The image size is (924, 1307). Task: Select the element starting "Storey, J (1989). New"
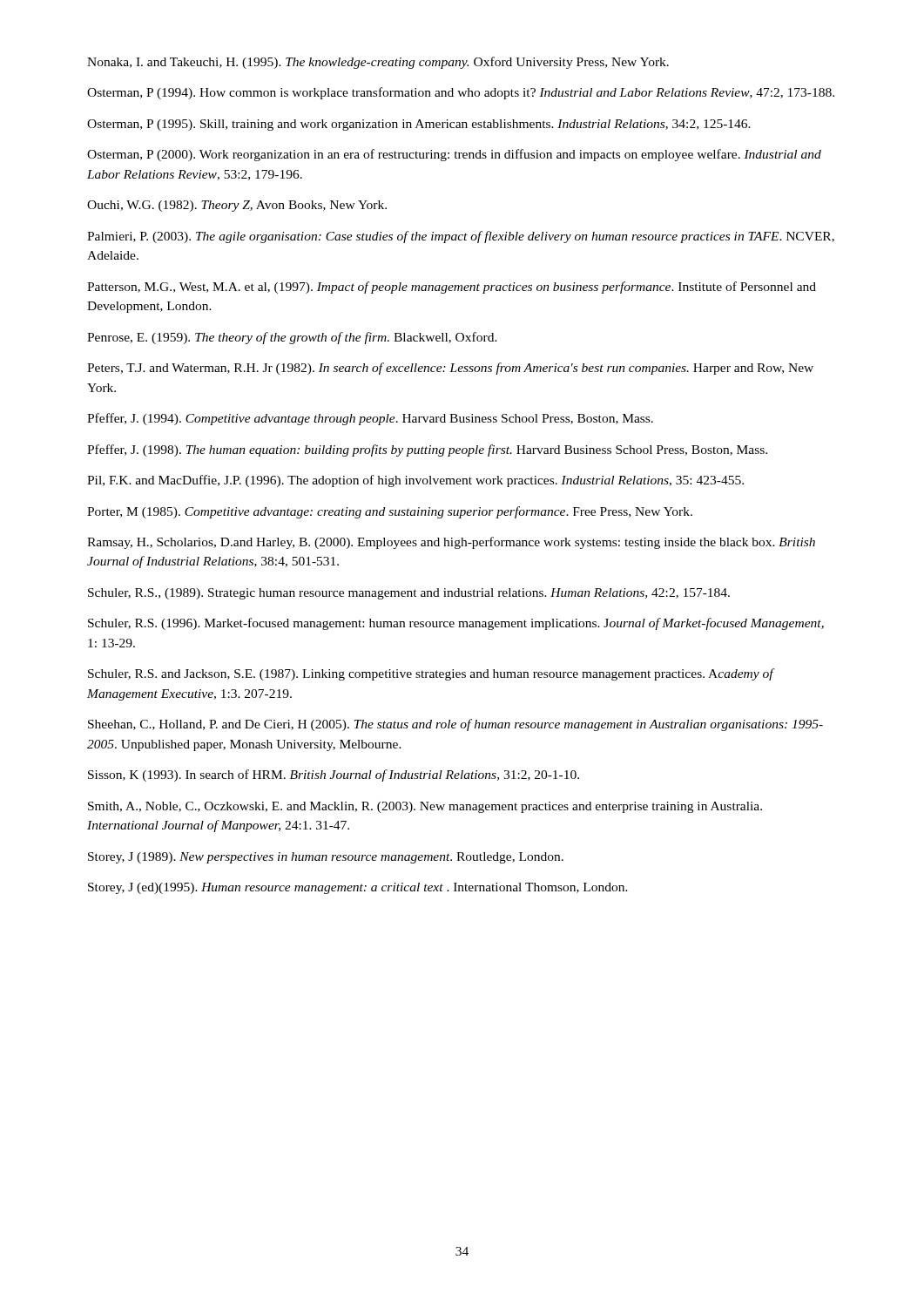point(326,856)
